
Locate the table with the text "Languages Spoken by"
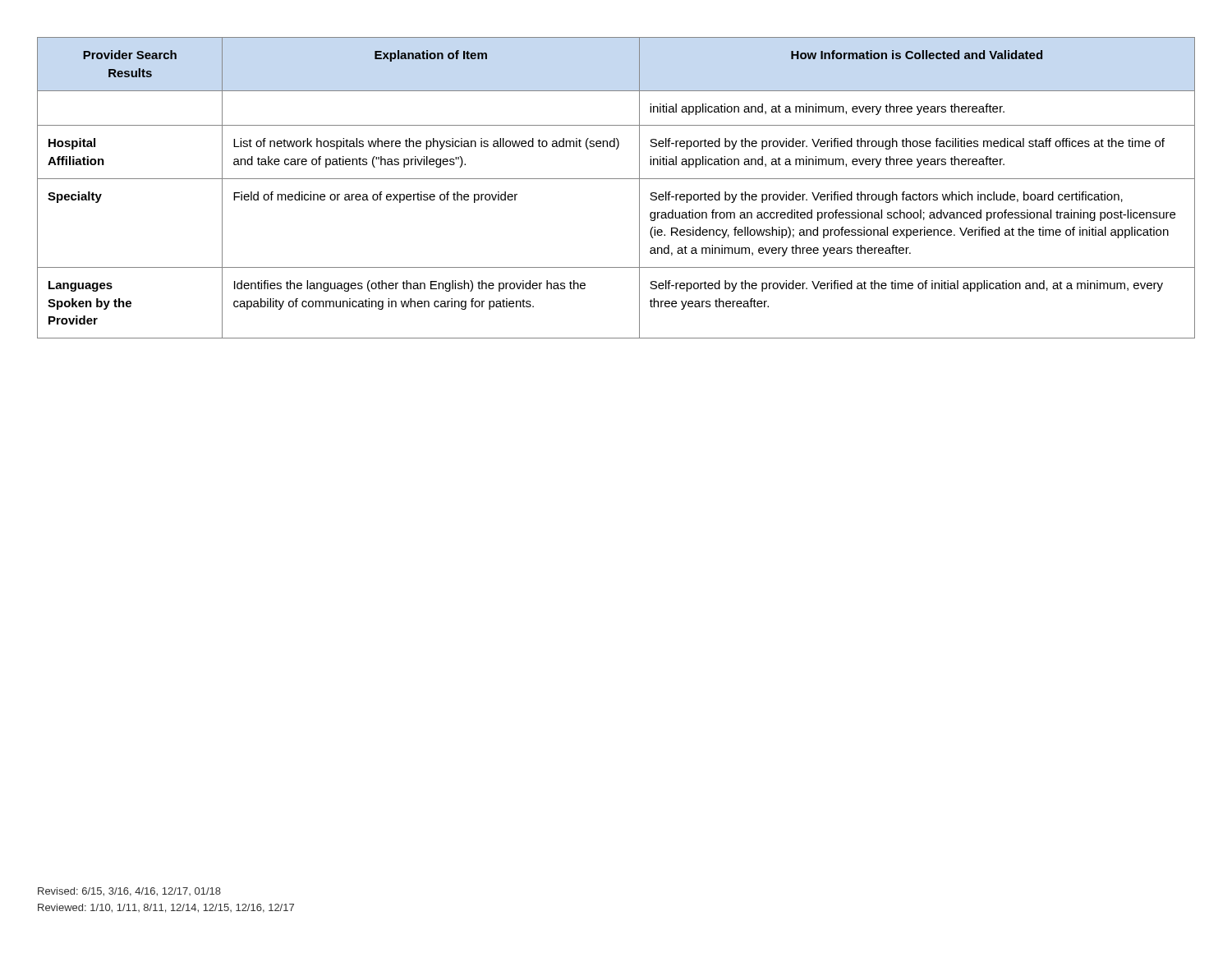pos(616,188)
